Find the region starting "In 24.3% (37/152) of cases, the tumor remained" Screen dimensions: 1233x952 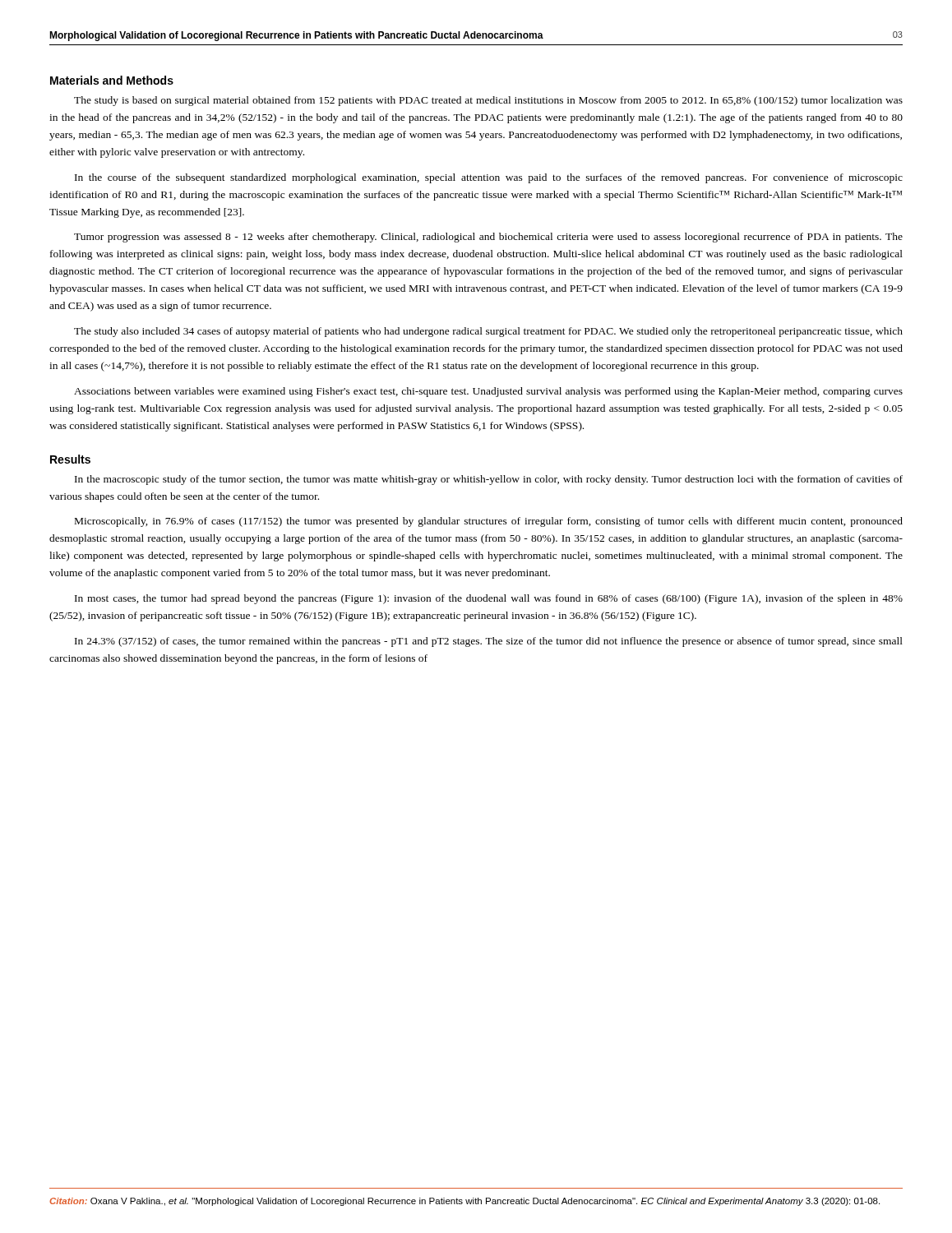point(476,649)
